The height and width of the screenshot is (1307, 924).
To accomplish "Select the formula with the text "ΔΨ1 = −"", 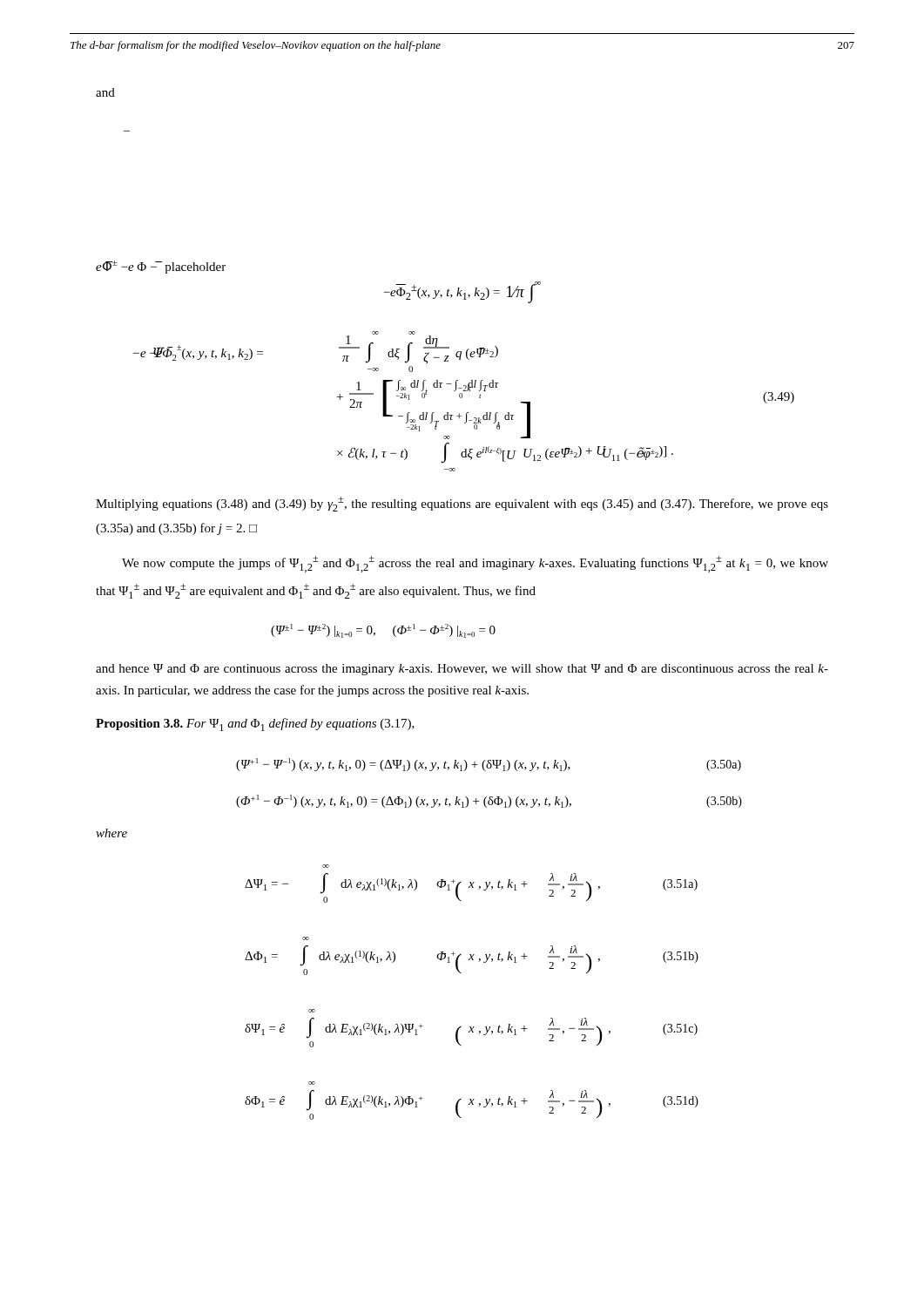I will [x=462, y=884].
